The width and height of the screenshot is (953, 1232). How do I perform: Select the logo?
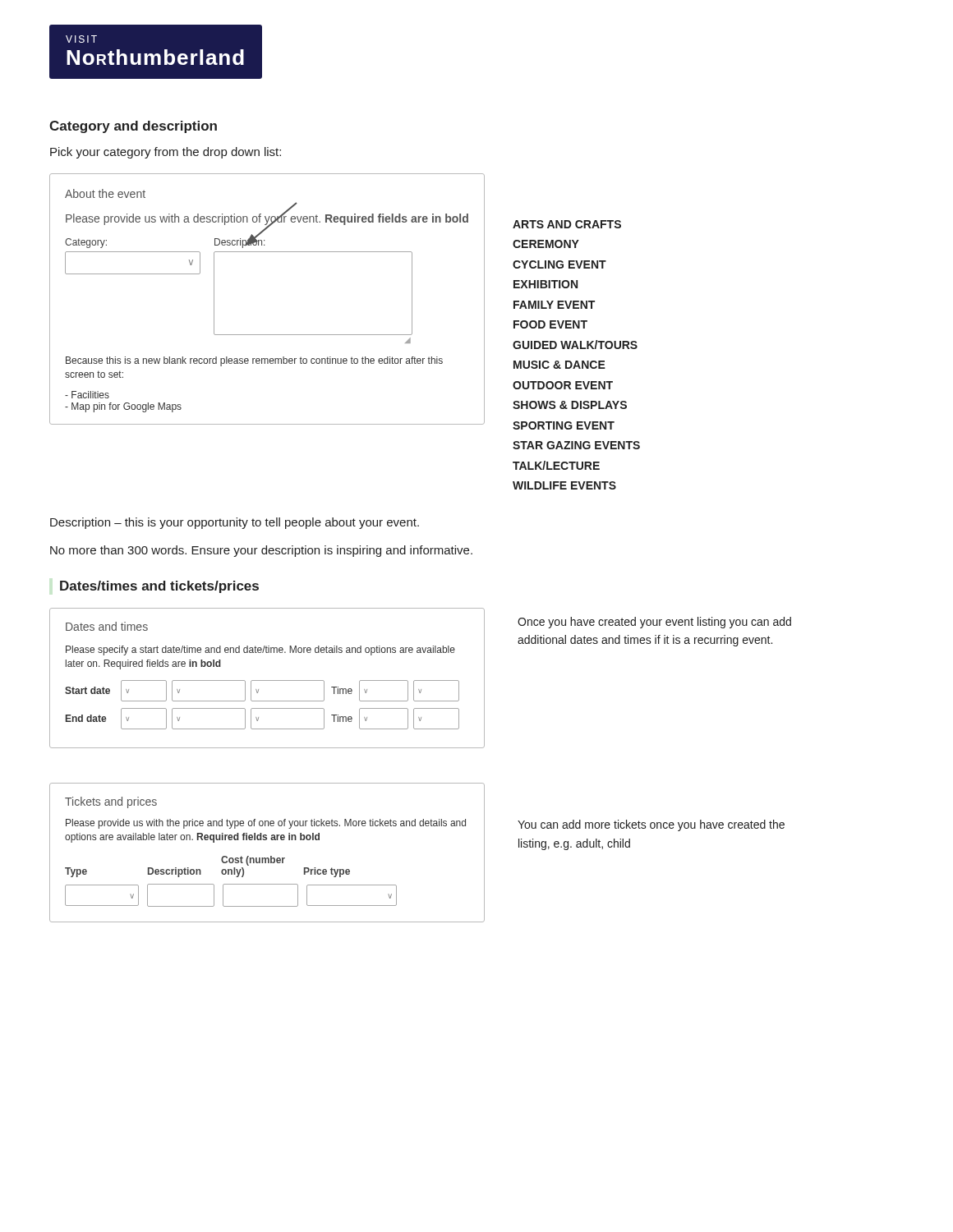(485, 61)
